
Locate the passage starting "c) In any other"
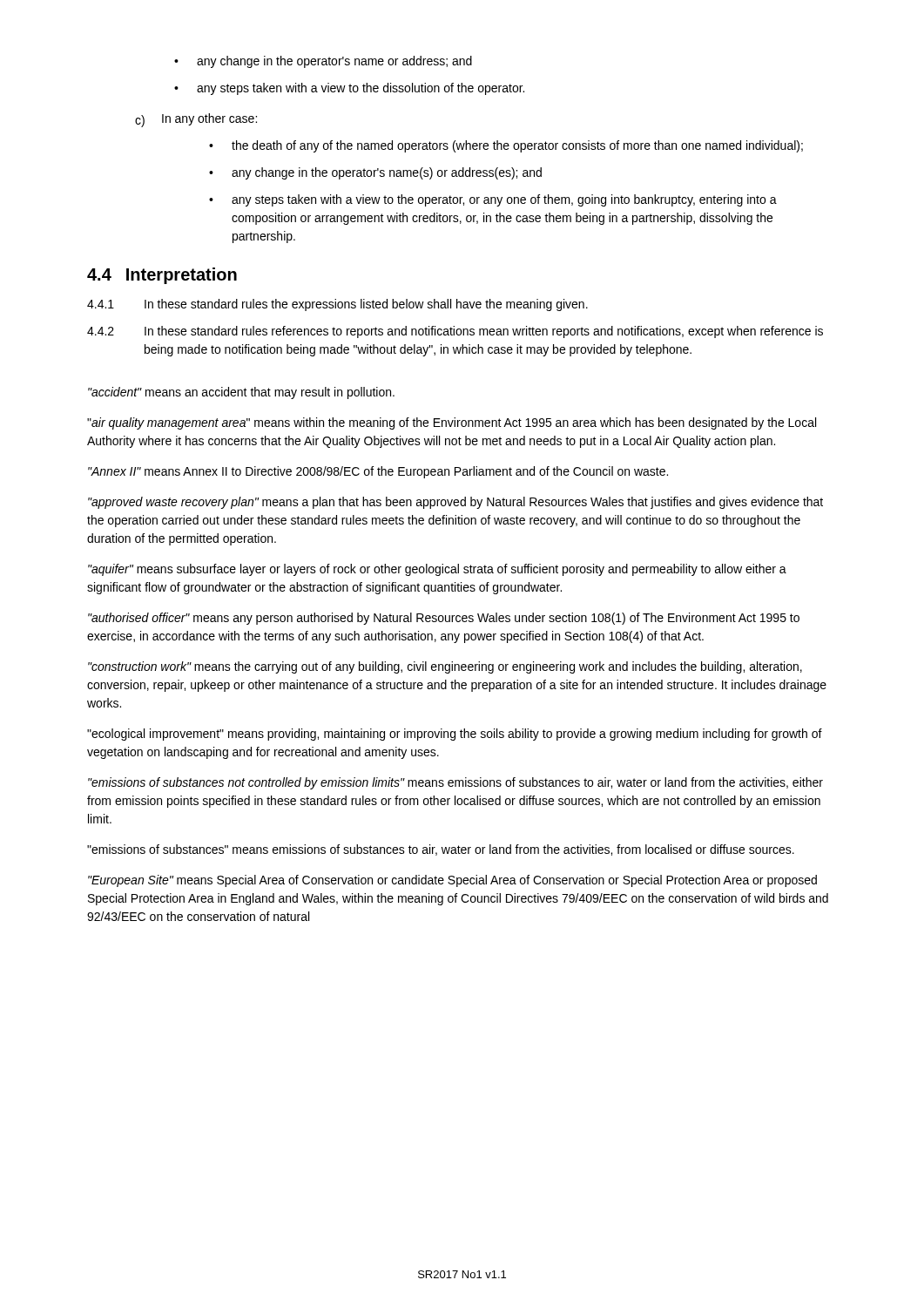(x=196, y=120)
